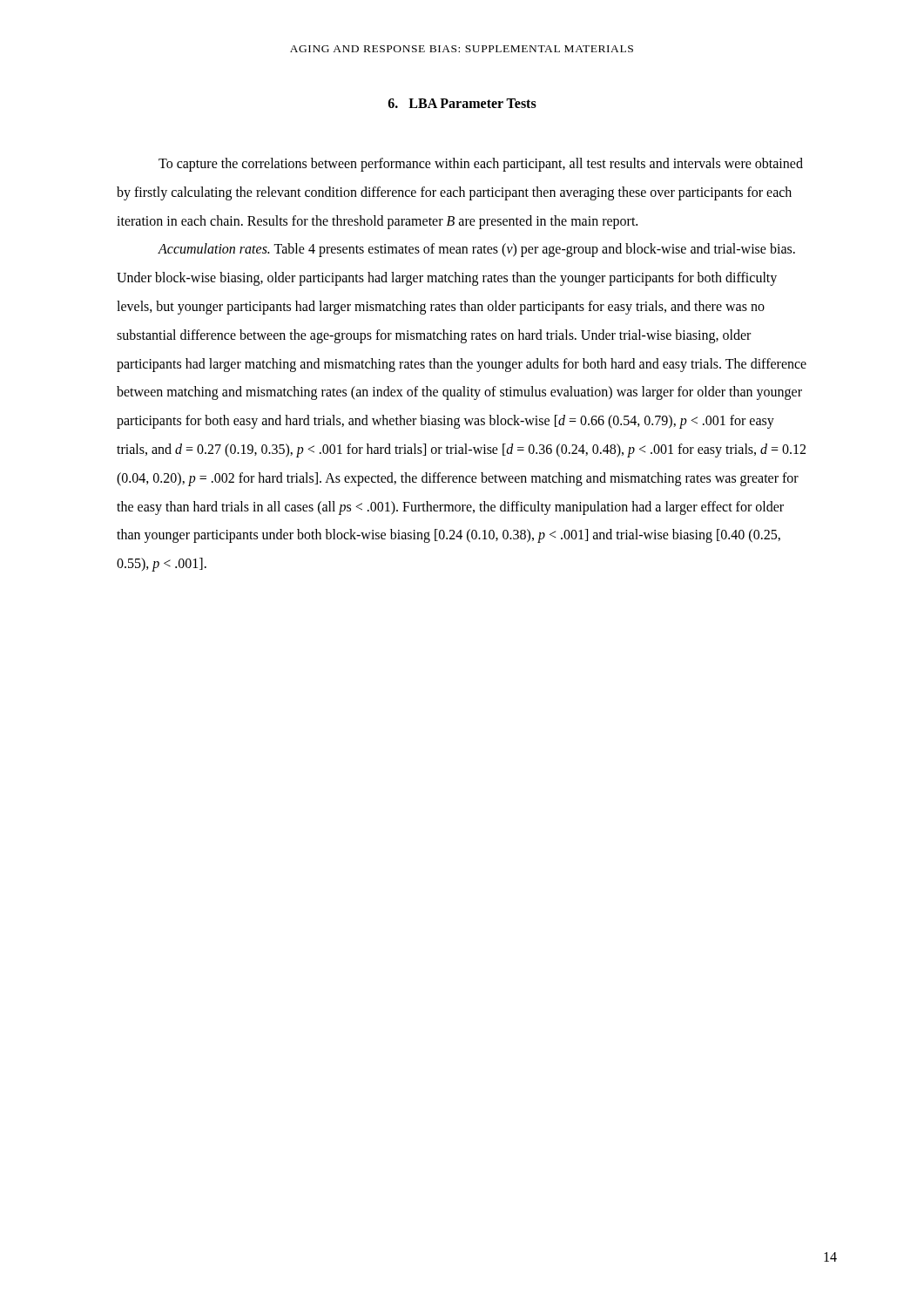Where does it say "6. LBA Parameter Tests"?
This screenshot has height=1307, width=924.
click(462, 103)
